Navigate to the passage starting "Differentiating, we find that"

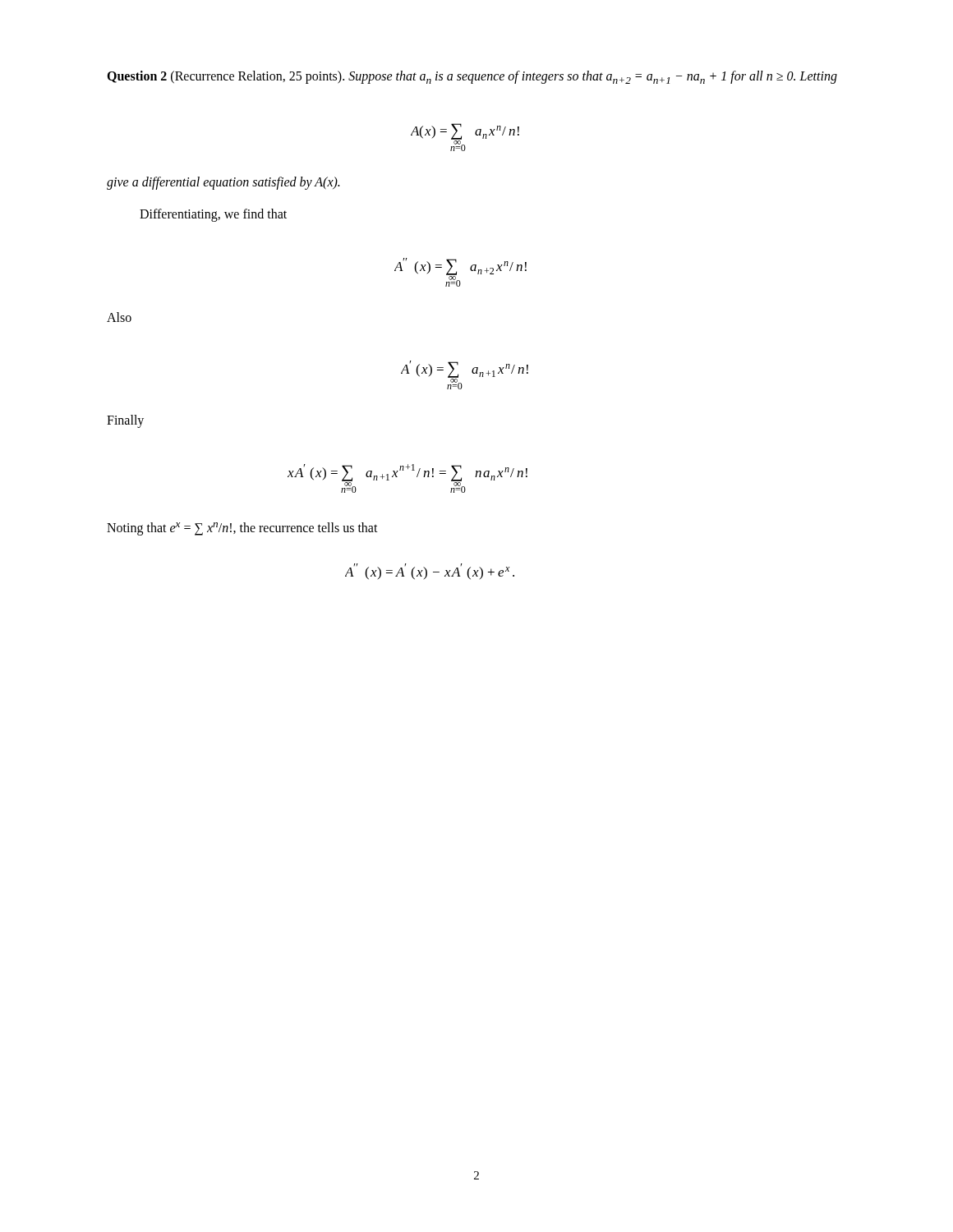[213, 214]
